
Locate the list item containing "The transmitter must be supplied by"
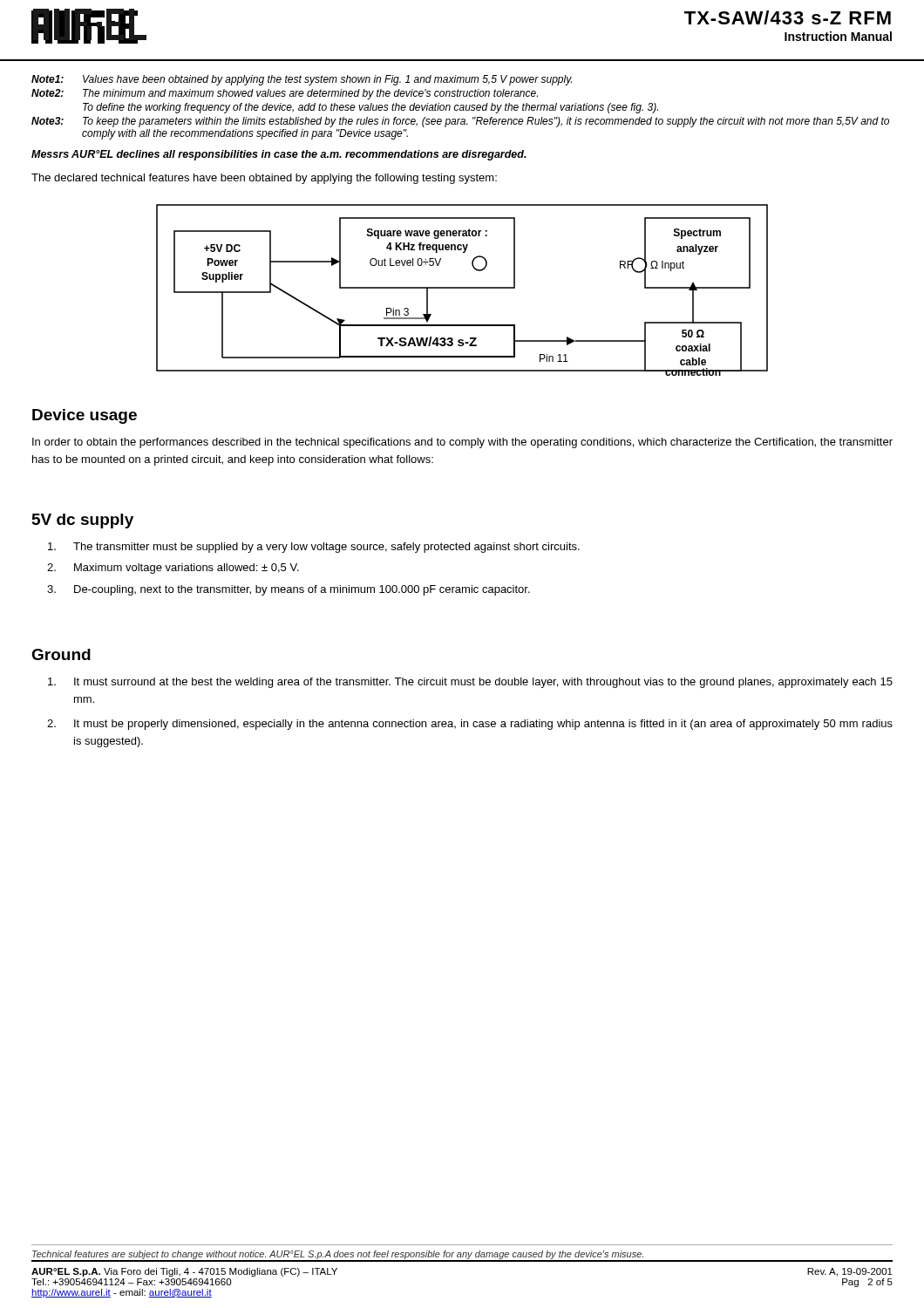tap(470, 547)
